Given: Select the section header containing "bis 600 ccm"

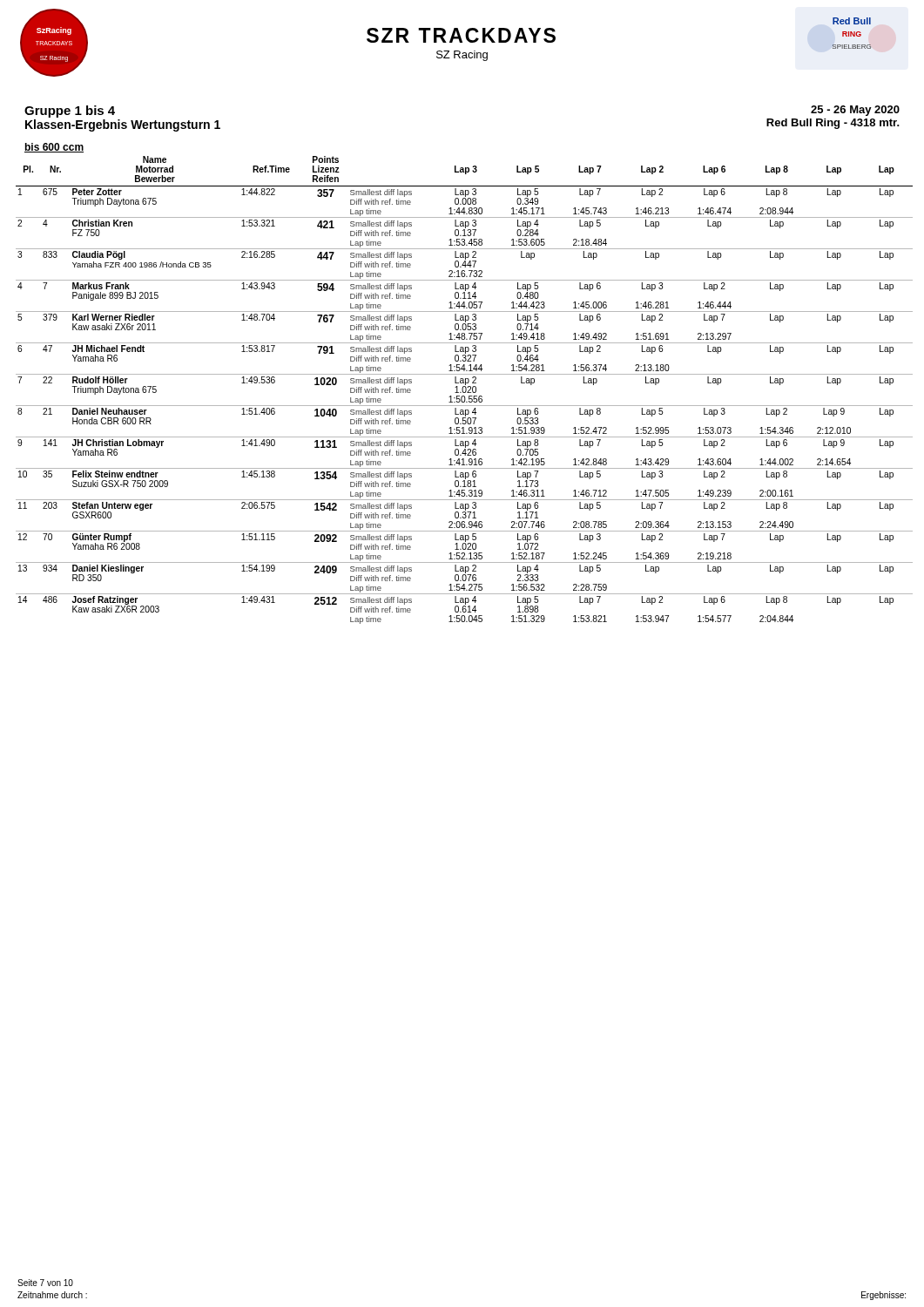Looking at the screenshot, I should [54, 147].
